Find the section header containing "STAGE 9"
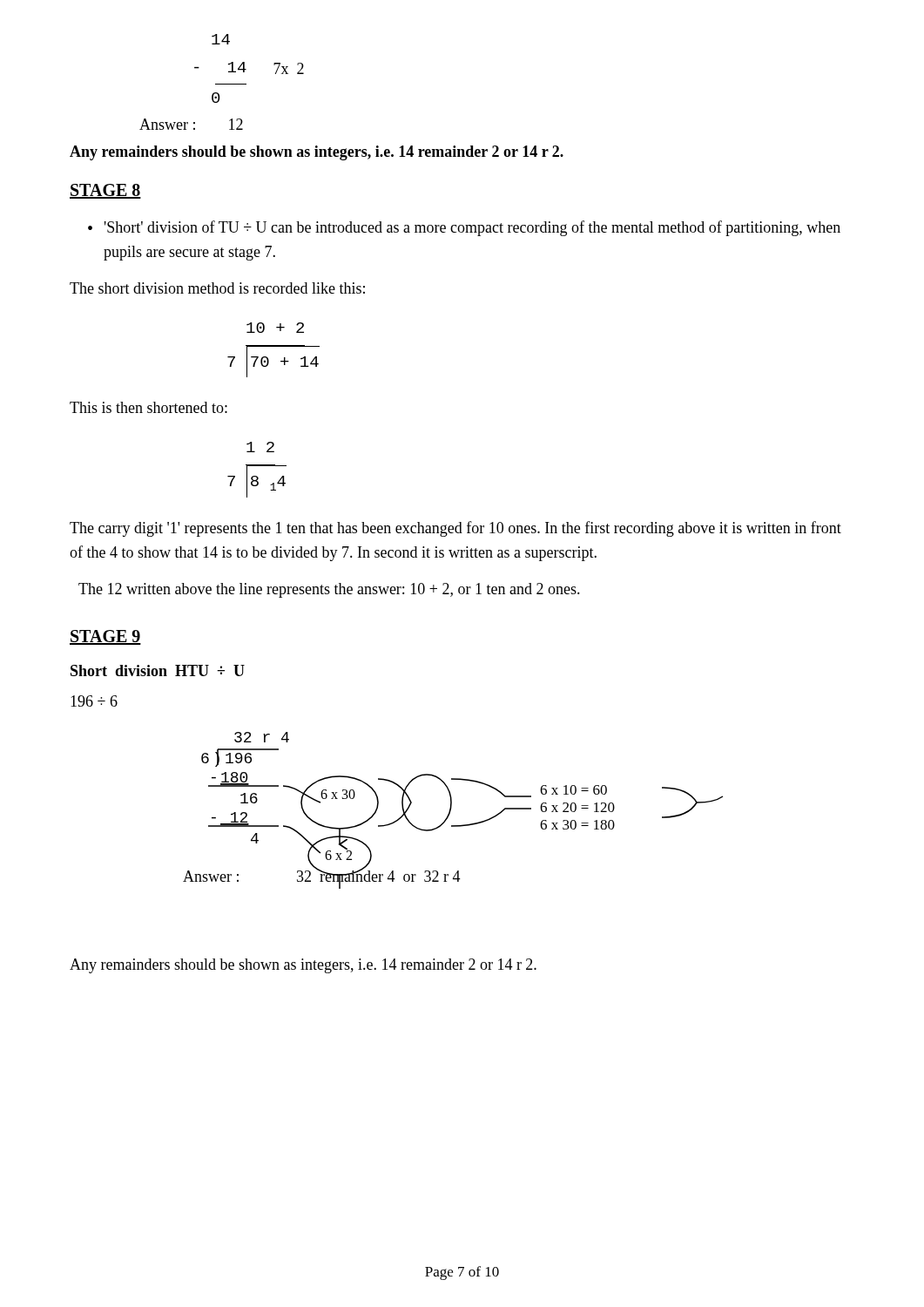The height and width of the screenshot is (1307, 924). (x=105, y=636)
